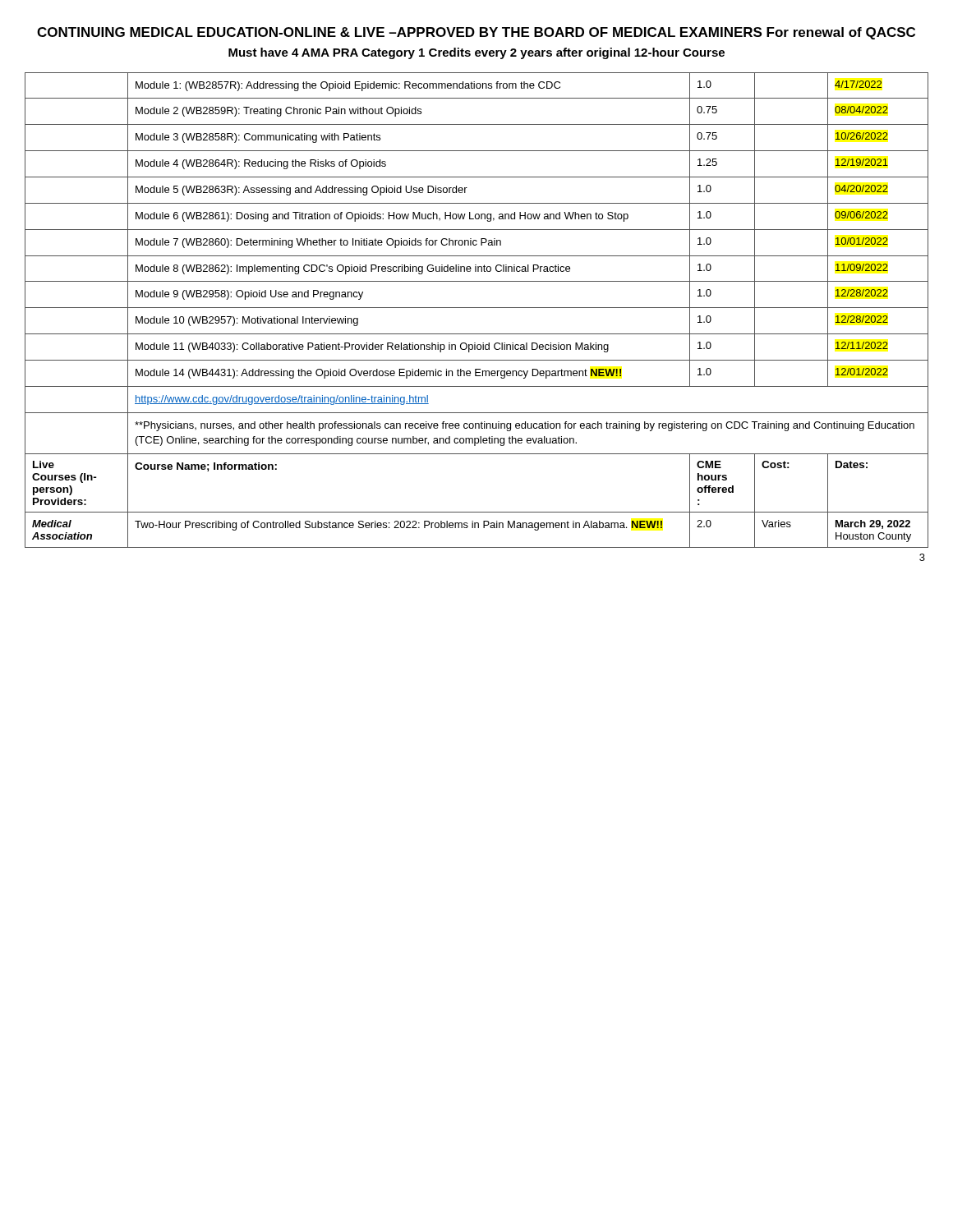953x1232 pixels.
Task: Find the section header that says "Must have 4"
Action: coord(476,52)
